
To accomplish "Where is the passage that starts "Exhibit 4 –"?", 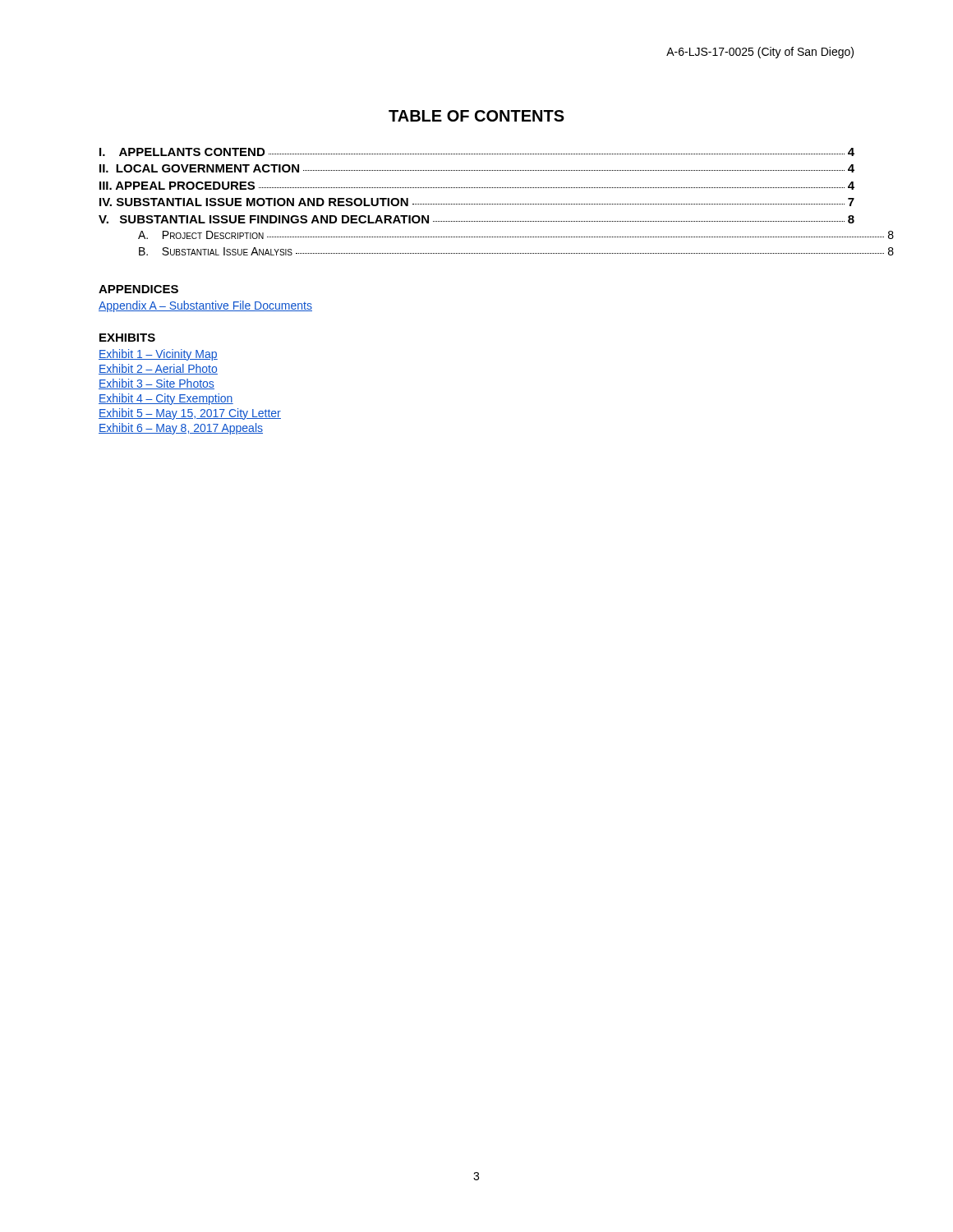I will [x=166, y=399].
